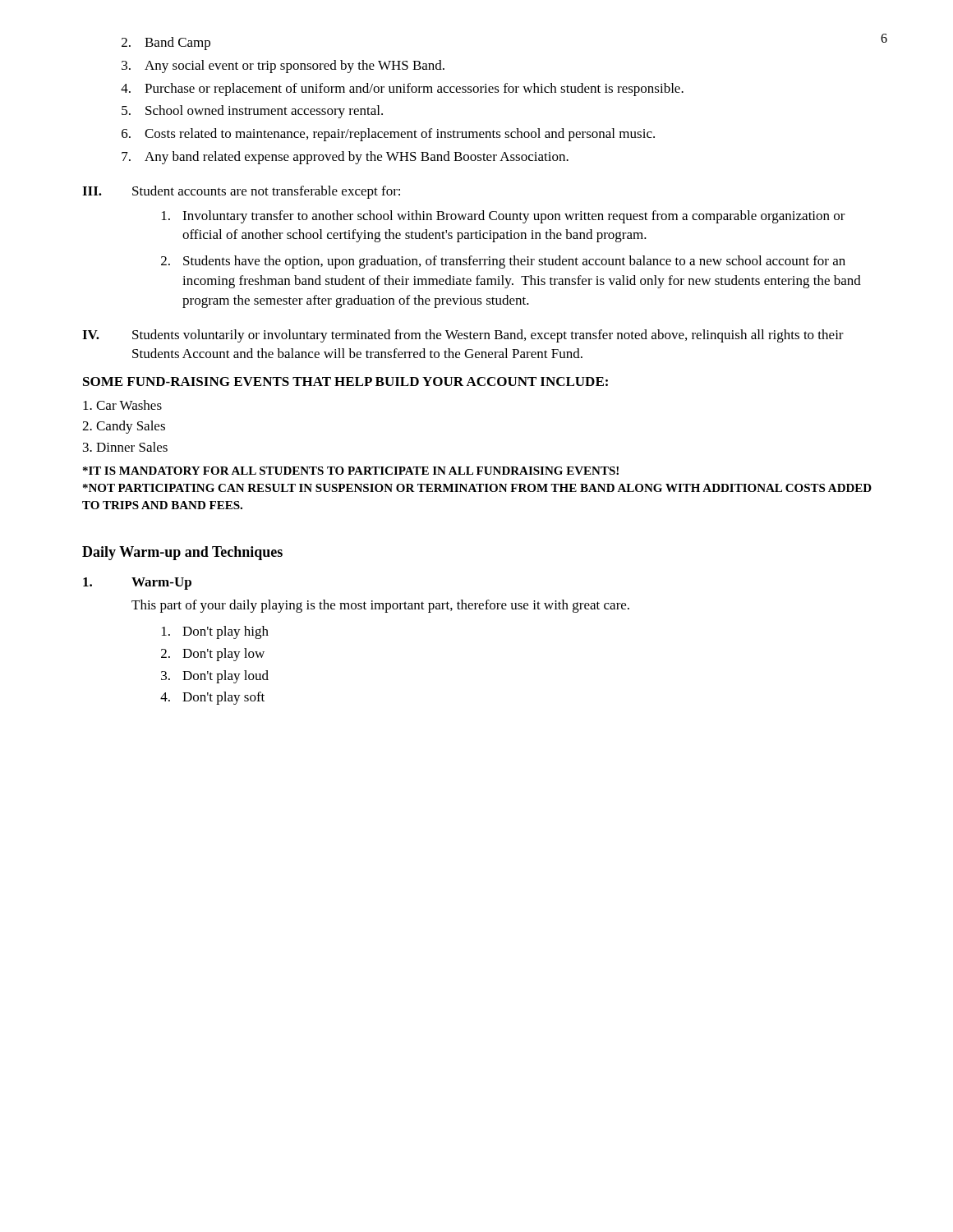Navigate to the text block starting "Daily Warm-up and"

click(x=182, y=552)
